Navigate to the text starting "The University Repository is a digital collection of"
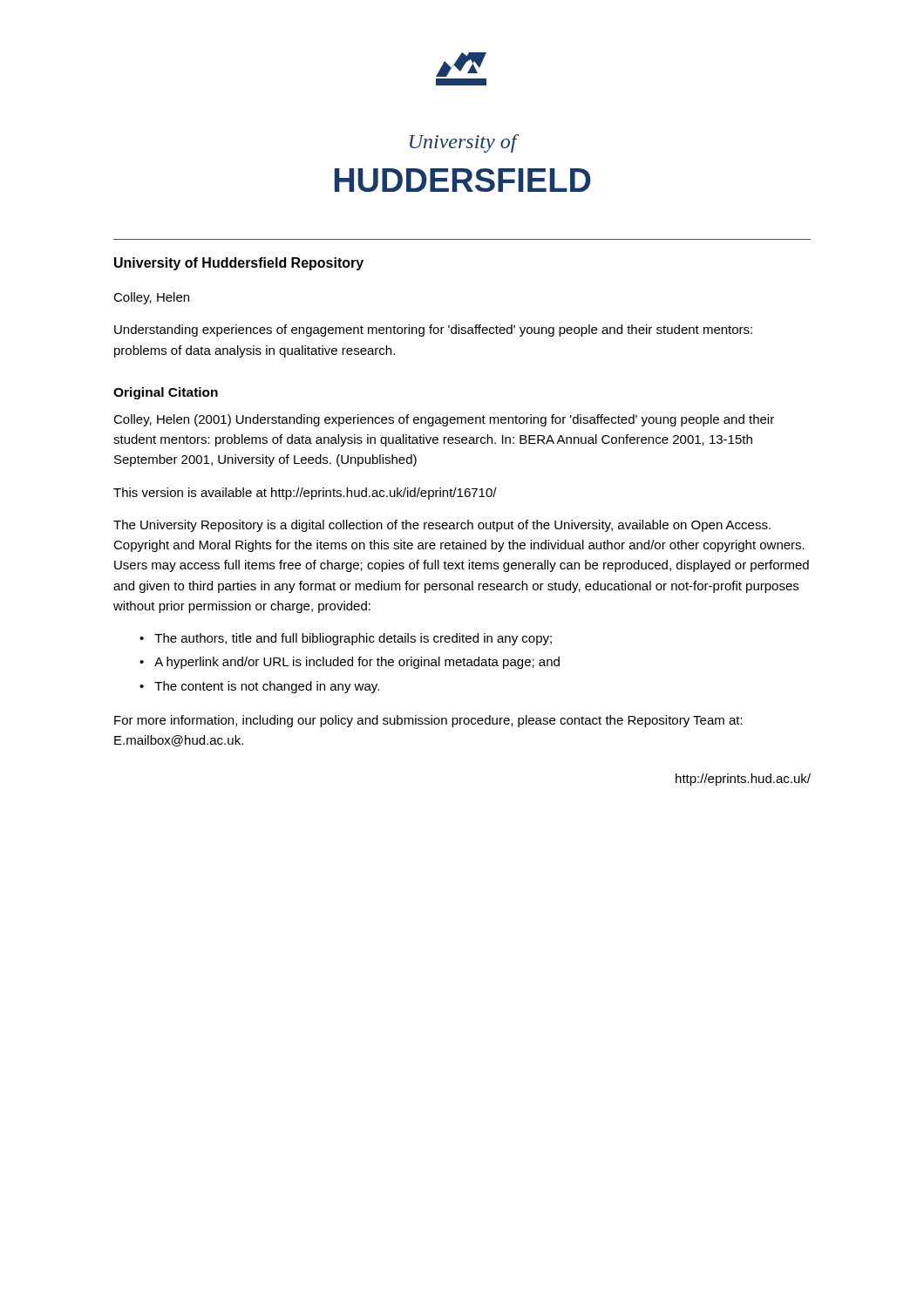The width and height of the screenshot is (924, 1308). (x=461, y=565)
